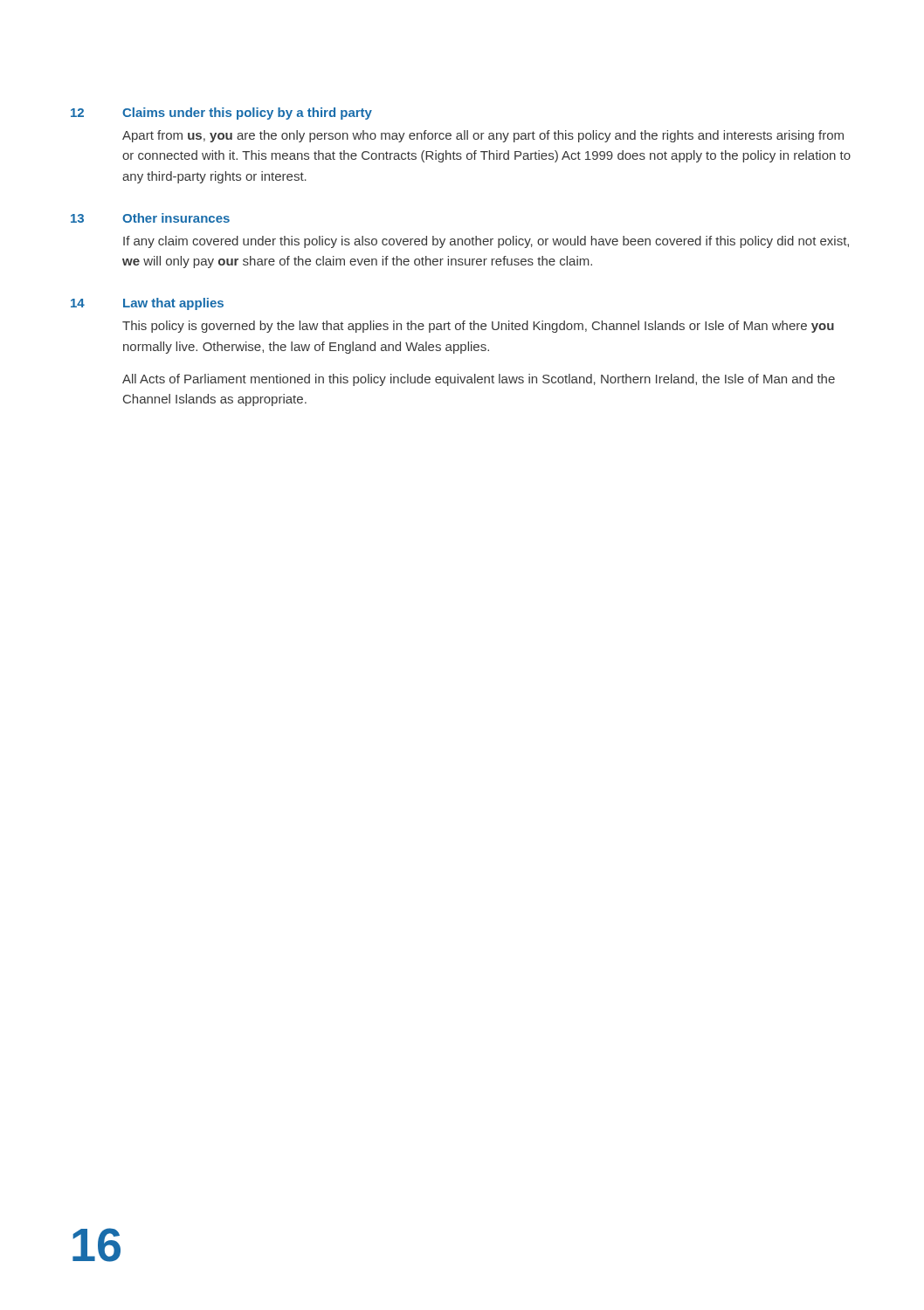Where is the section header that starts "14 Law that applies This policy is"?
Image resolution: width=924 pixels, height=1310 pixels.
pos(462,352)
